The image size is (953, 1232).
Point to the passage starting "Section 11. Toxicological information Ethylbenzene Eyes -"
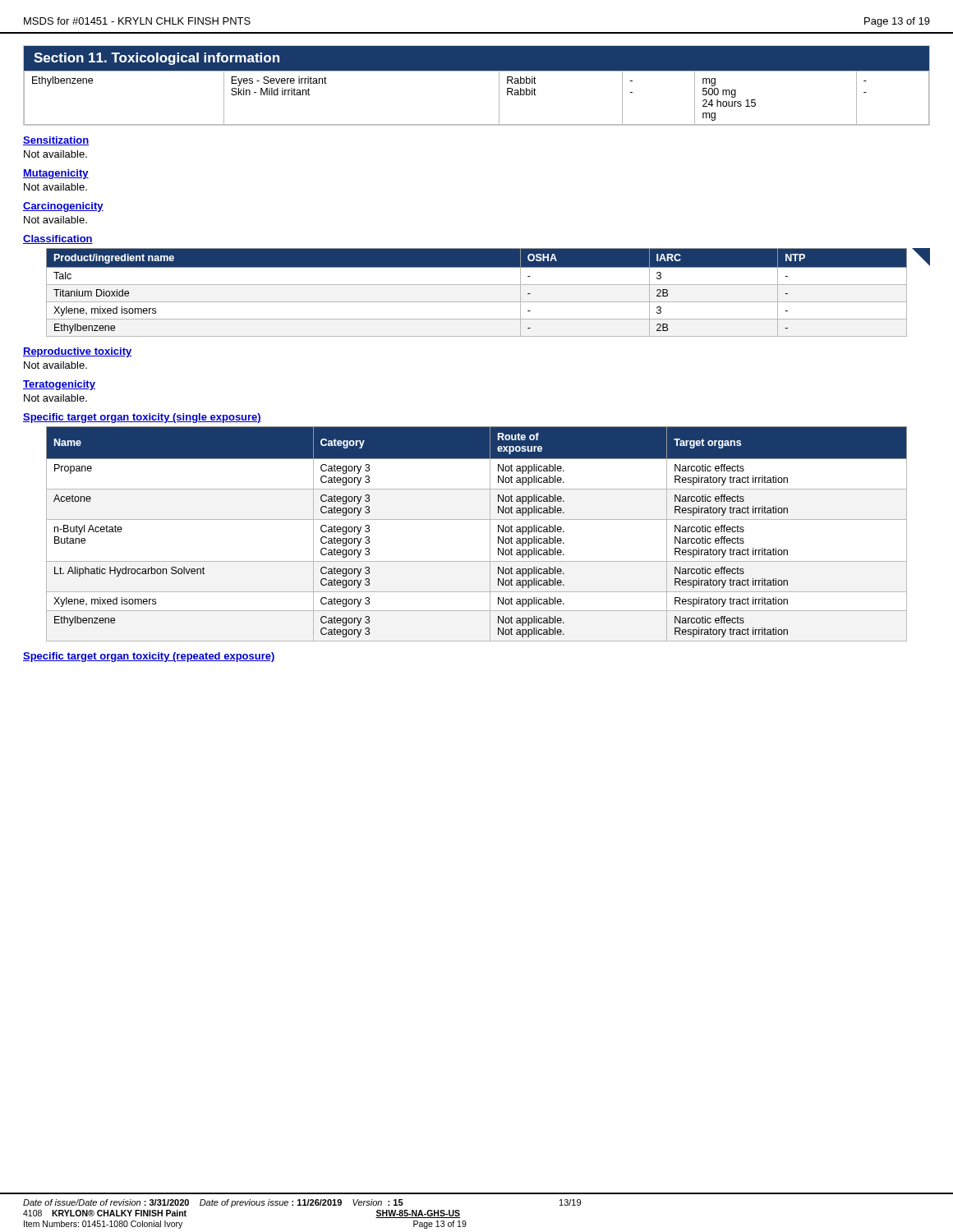(476, 85)
